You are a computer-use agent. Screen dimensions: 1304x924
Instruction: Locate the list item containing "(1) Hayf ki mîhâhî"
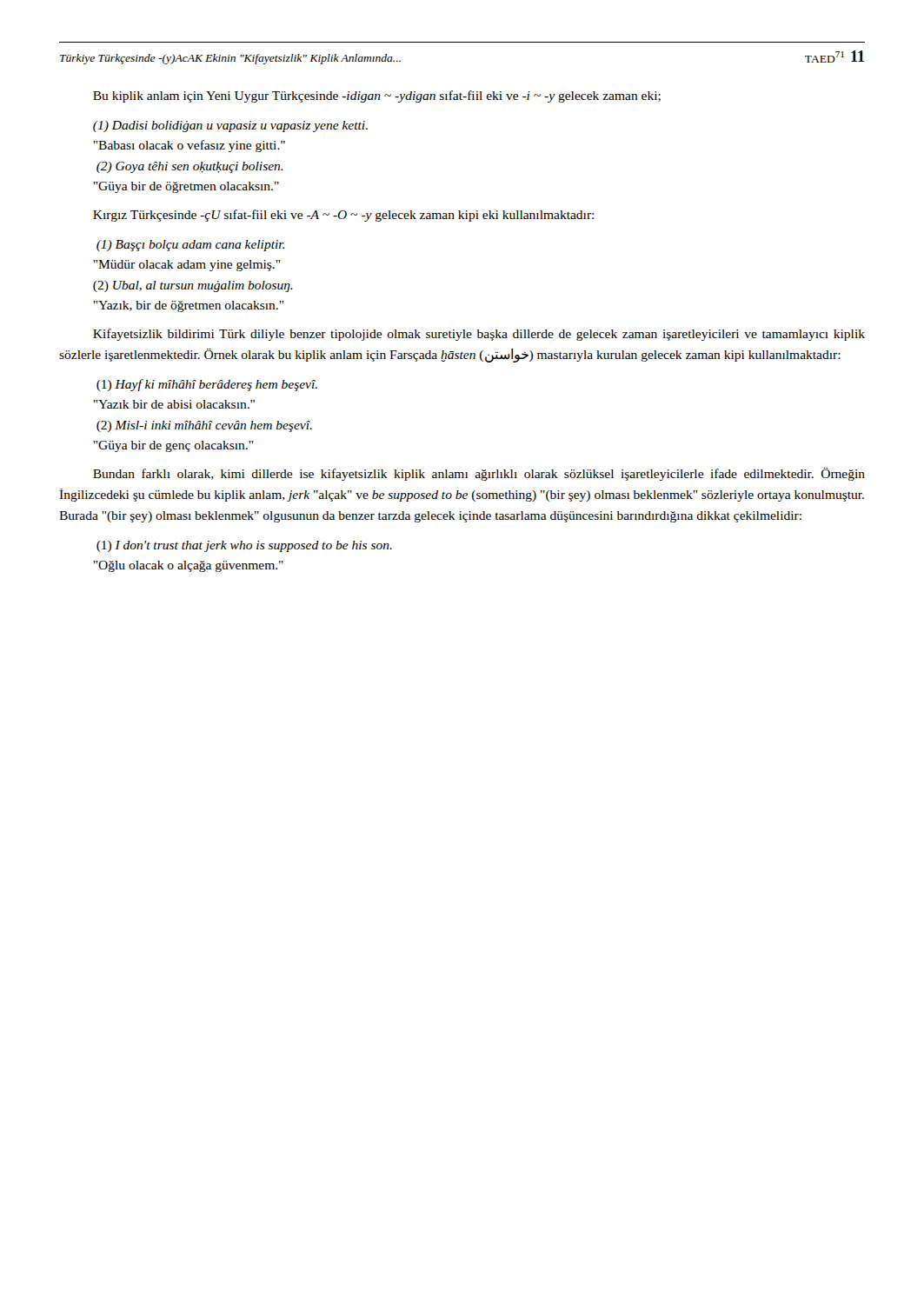click(207, 385)
